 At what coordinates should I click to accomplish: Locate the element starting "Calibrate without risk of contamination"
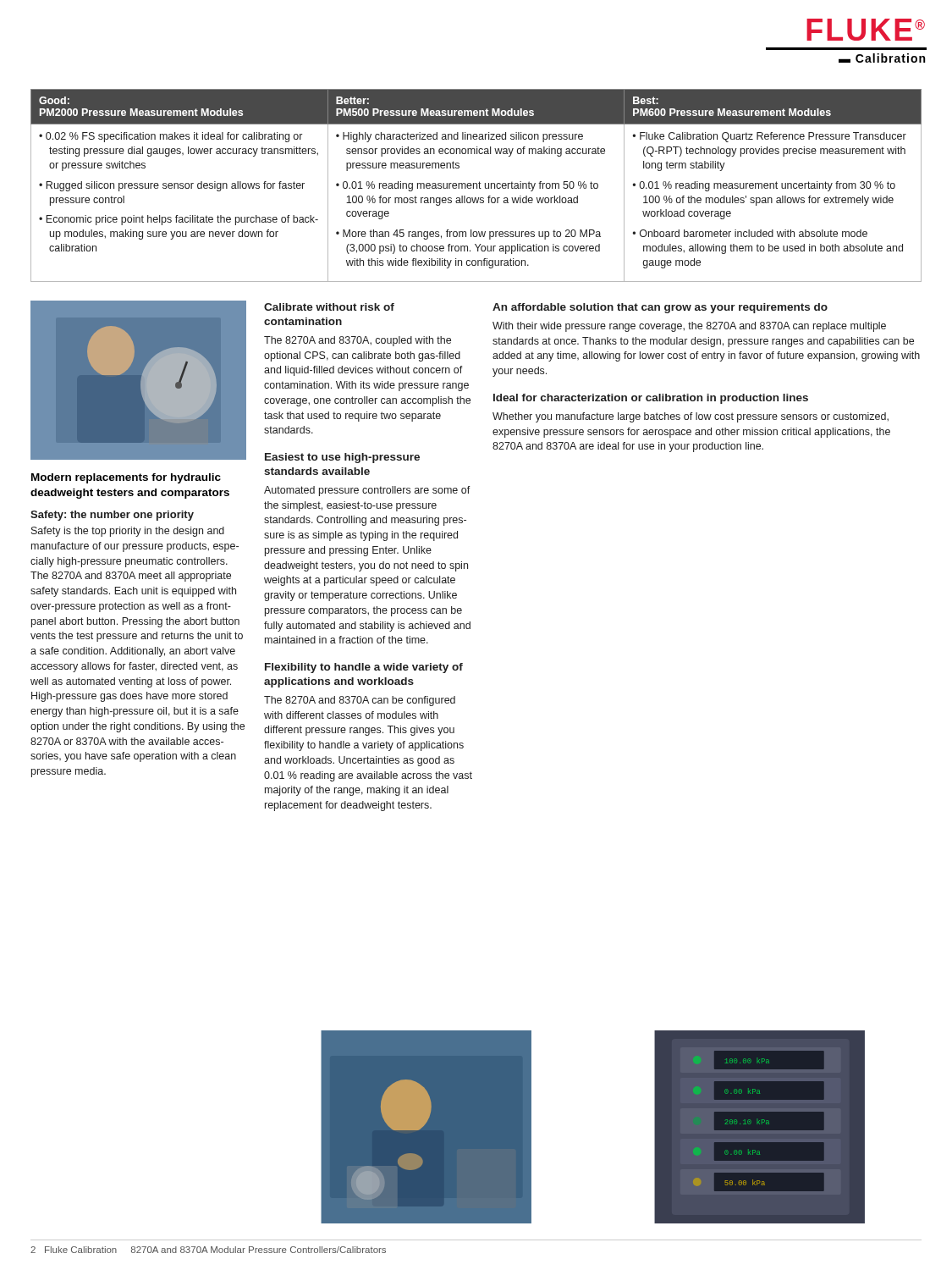(x=329, y=314)
